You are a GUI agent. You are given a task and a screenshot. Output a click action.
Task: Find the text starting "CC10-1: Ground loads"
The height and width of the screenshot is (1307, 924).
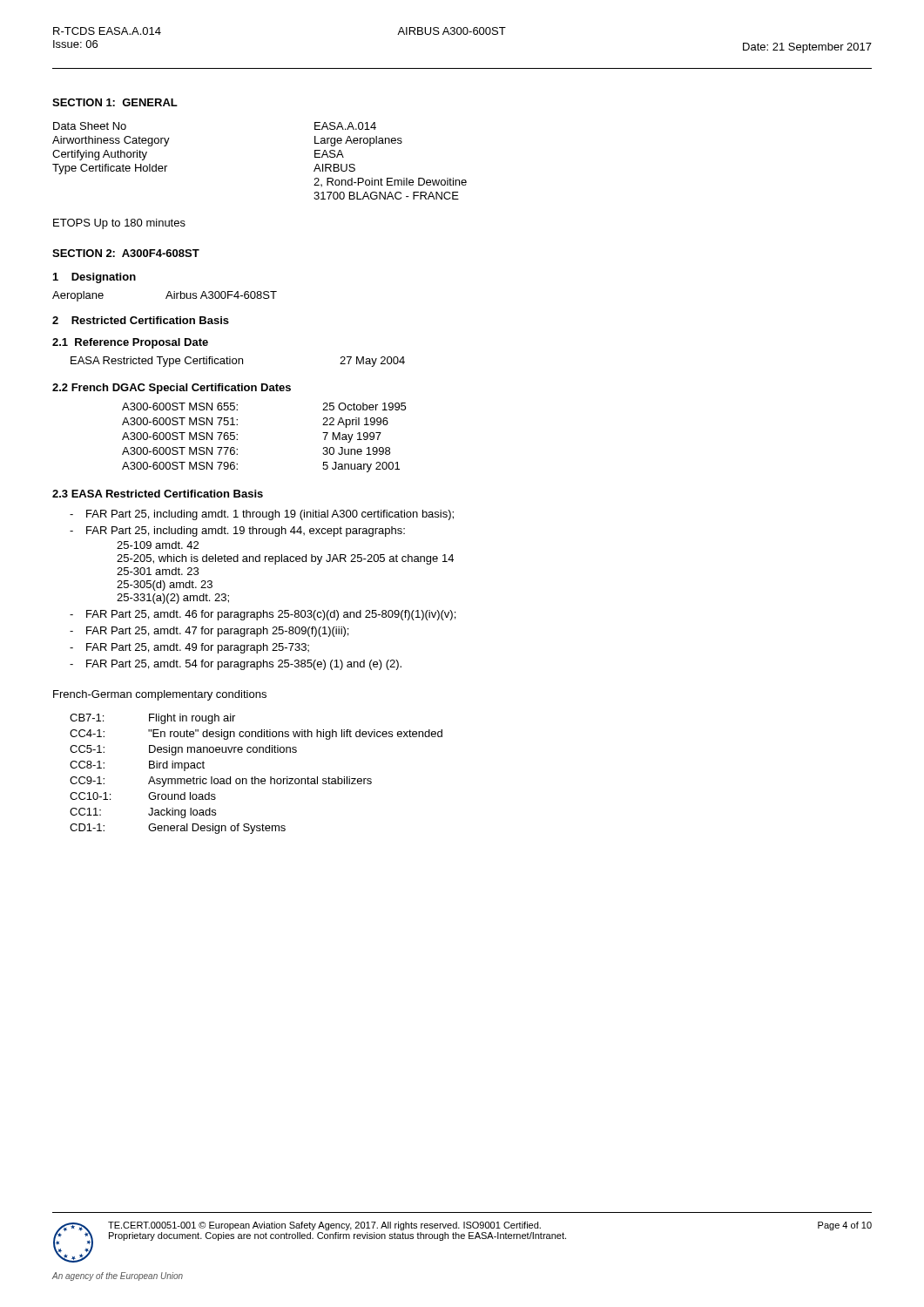pyautogui.click(x=143, y=796)
